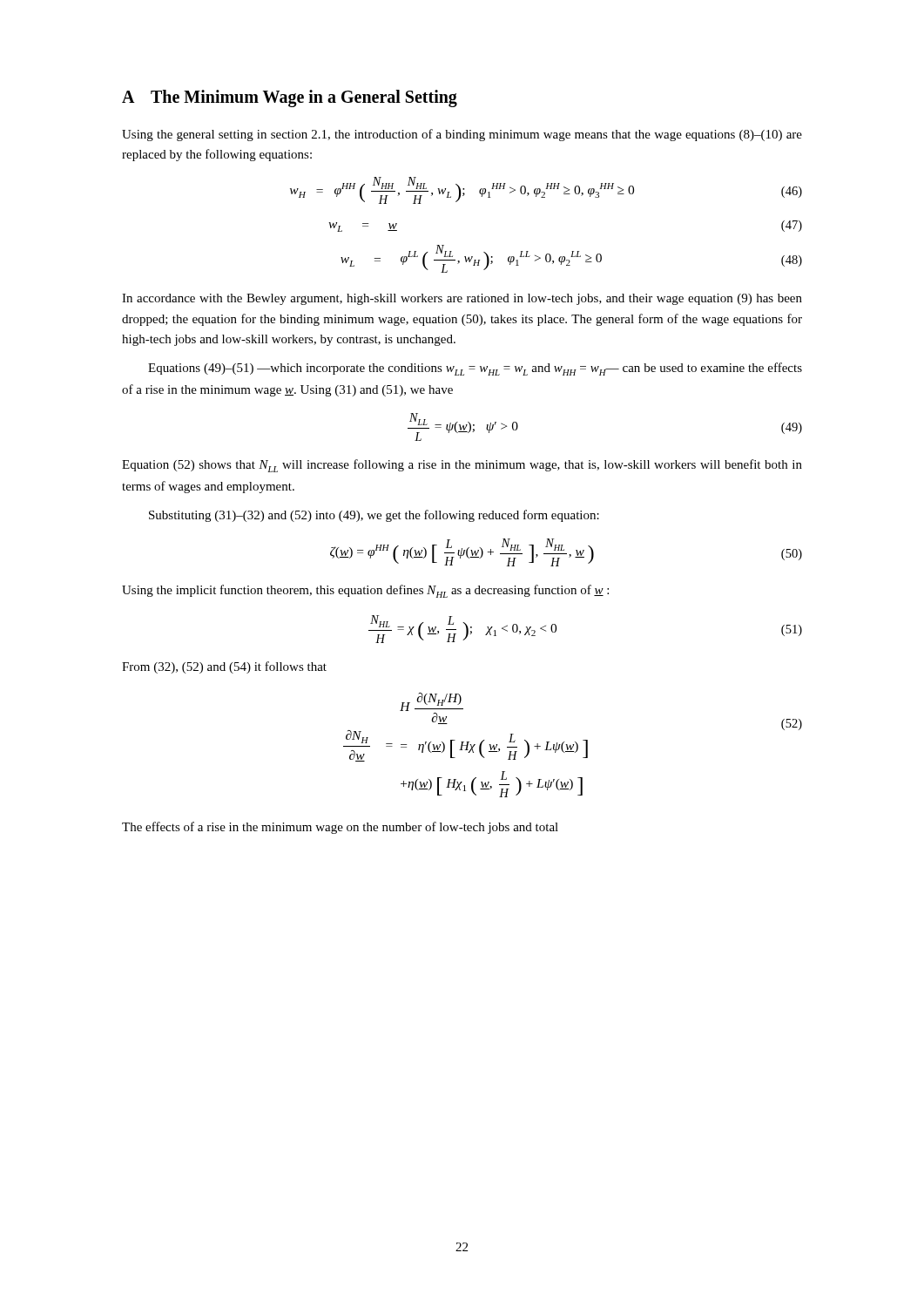Where is the formula that starts "NLLL = ψ(w); ψ′ >"?
The width and height of the screenshot is (924, 1307).
pyautogui.click(x=462, y=427)
